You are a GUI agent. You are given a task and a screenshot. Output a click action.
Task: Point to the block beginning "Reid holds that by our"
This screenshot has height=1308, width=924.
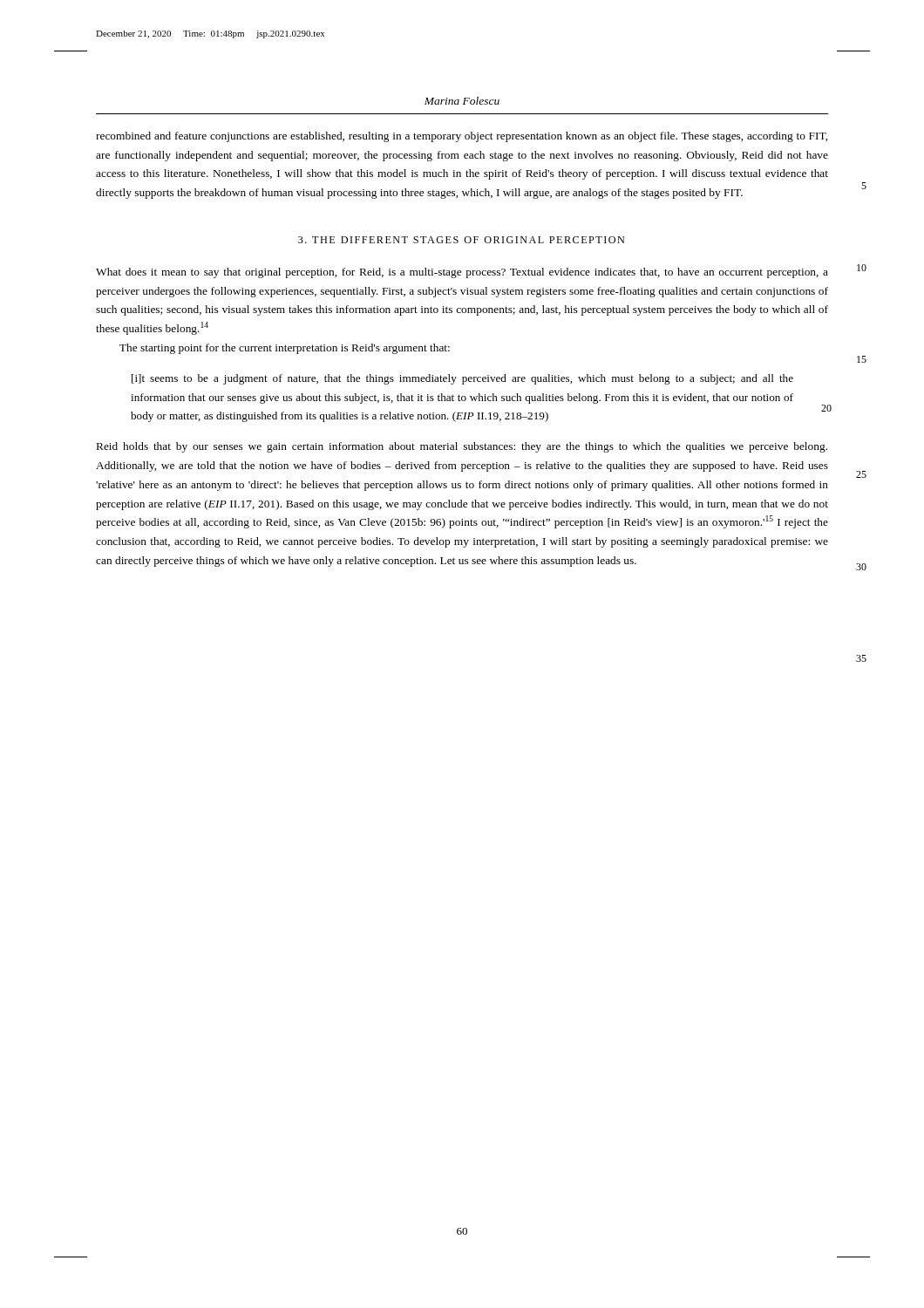tap(462, 504)
